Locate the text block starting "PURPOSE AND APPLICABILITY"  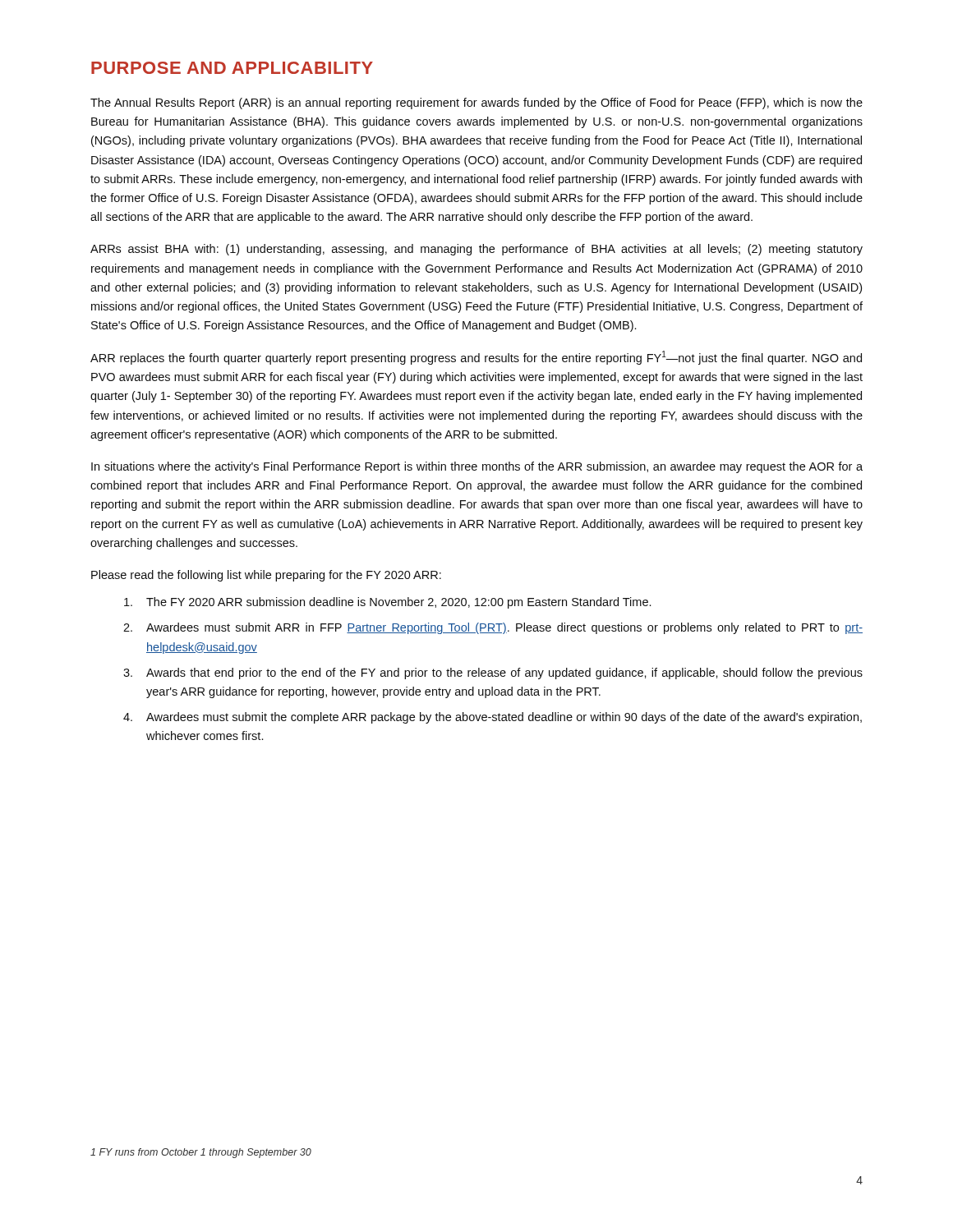point(232,68)
